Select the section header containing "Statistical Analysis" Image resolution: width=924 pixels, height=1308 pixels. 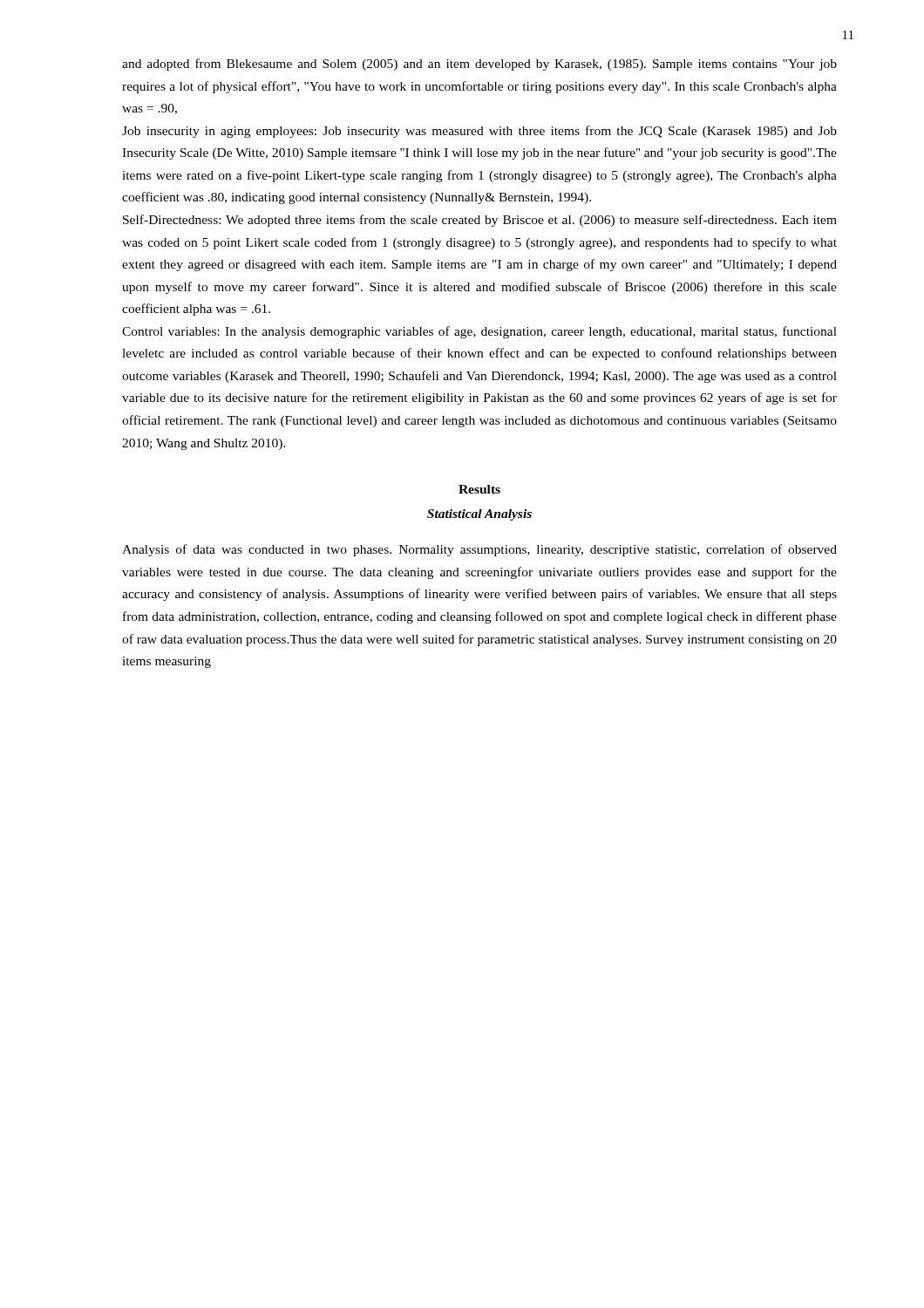[x=479, y=513]
